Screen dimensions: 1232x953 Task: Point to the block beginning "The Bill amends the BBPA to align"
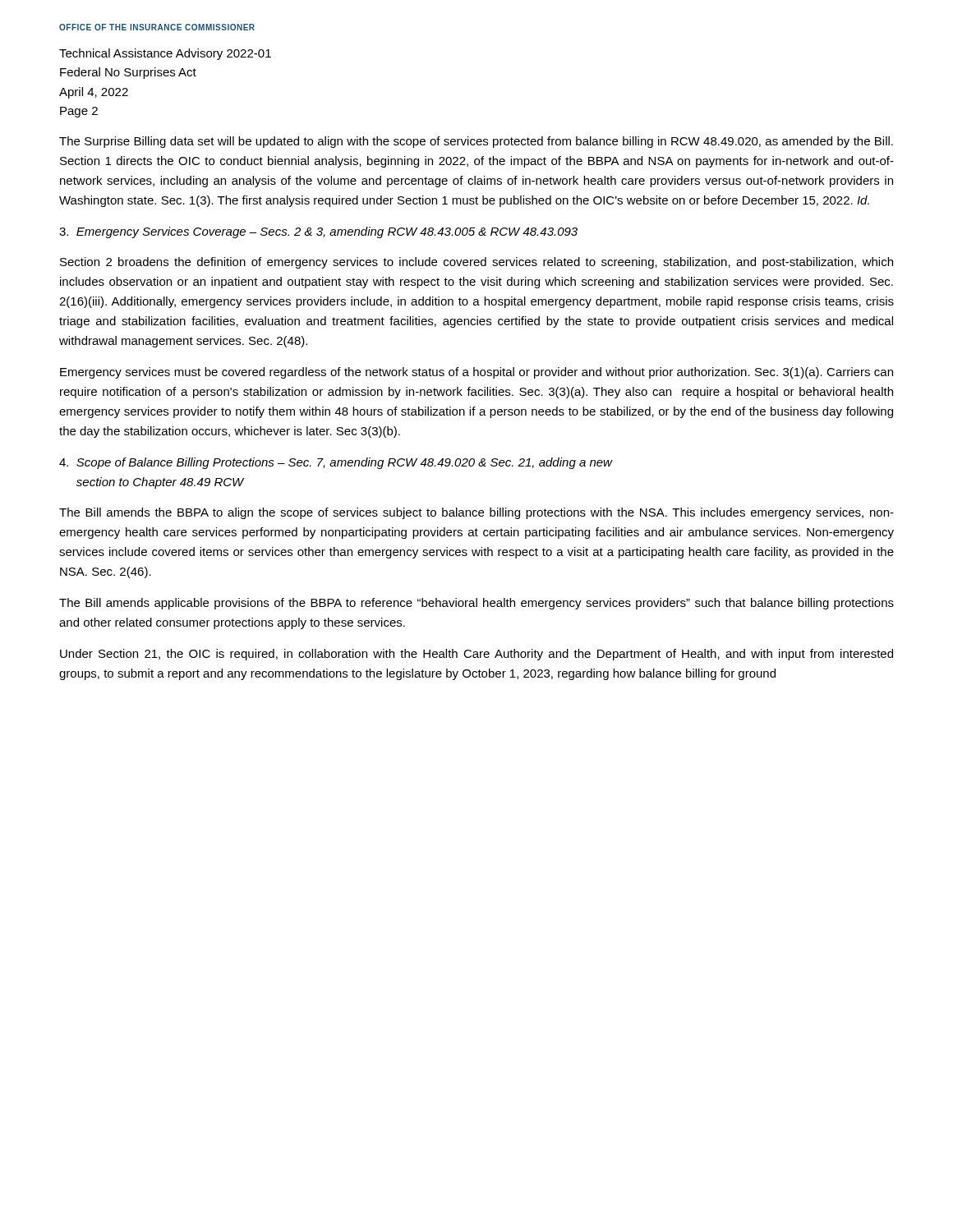point(476,541)
